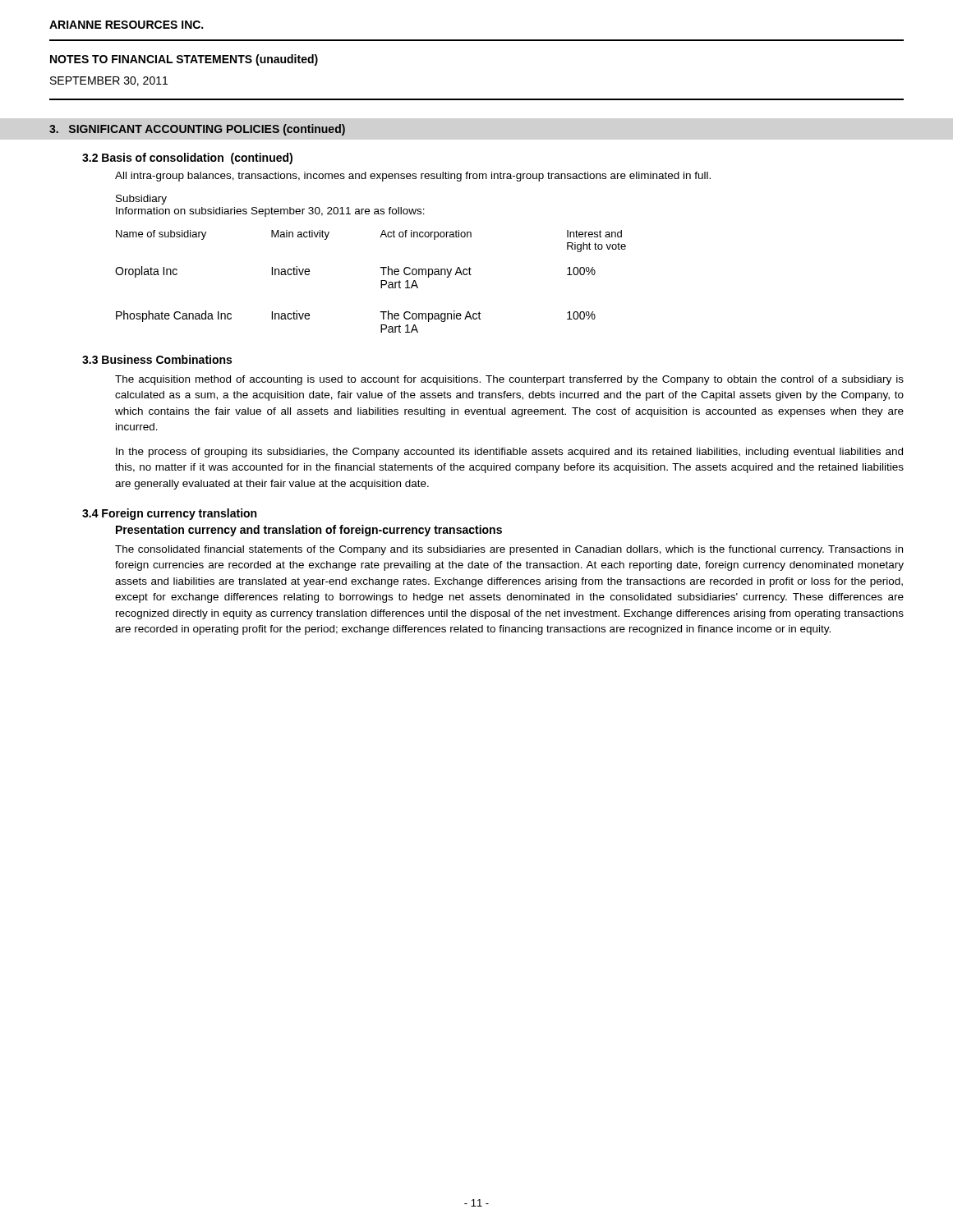
Task: Point to the passage starting "3. SIGNIFICANT ACCOUNTING POLICIES (continued)"
Action: (197, 129)
